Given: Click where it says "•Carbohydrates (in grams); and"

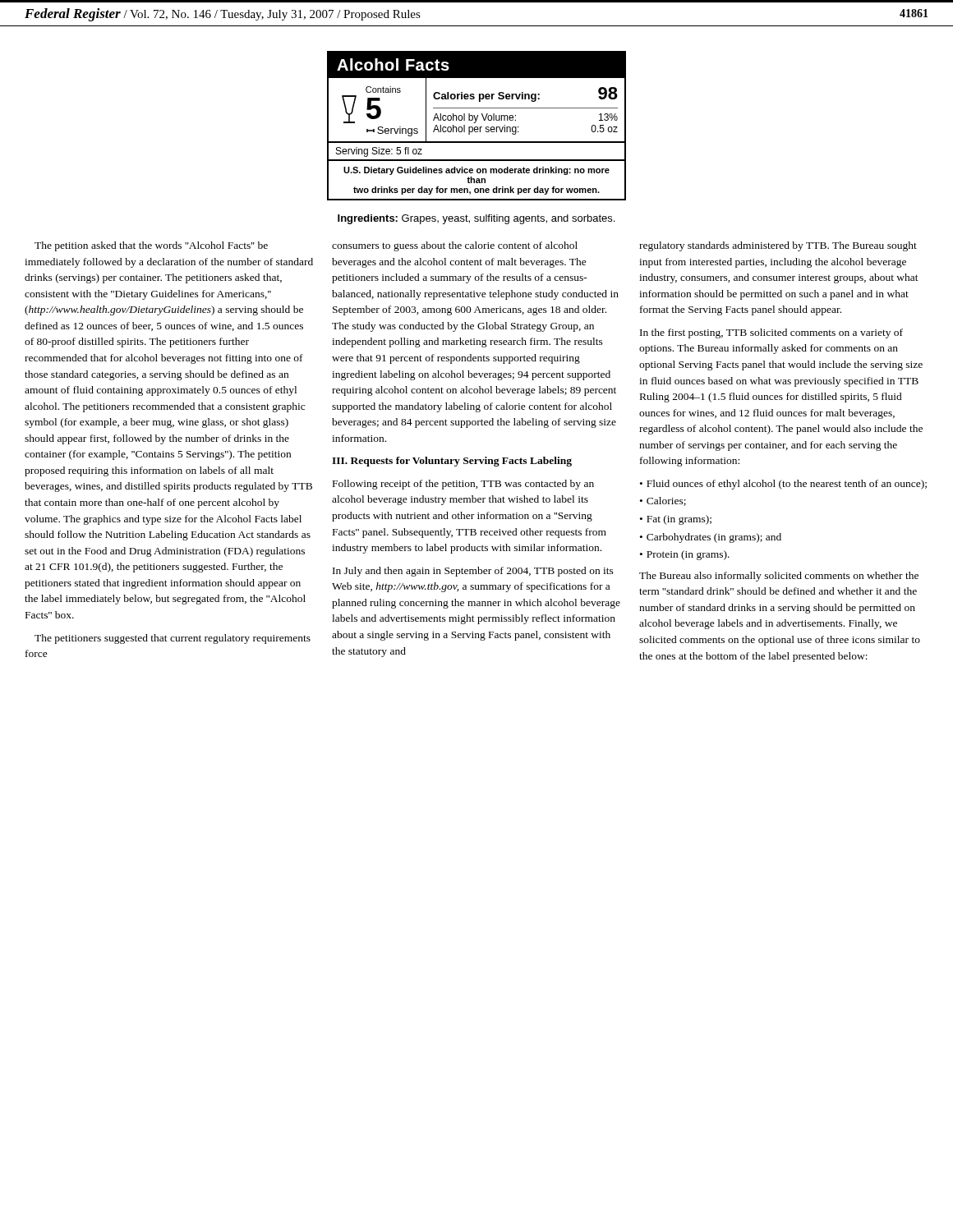Looking at the screenshot, I should pyautogui.click(x=710, y=537).
